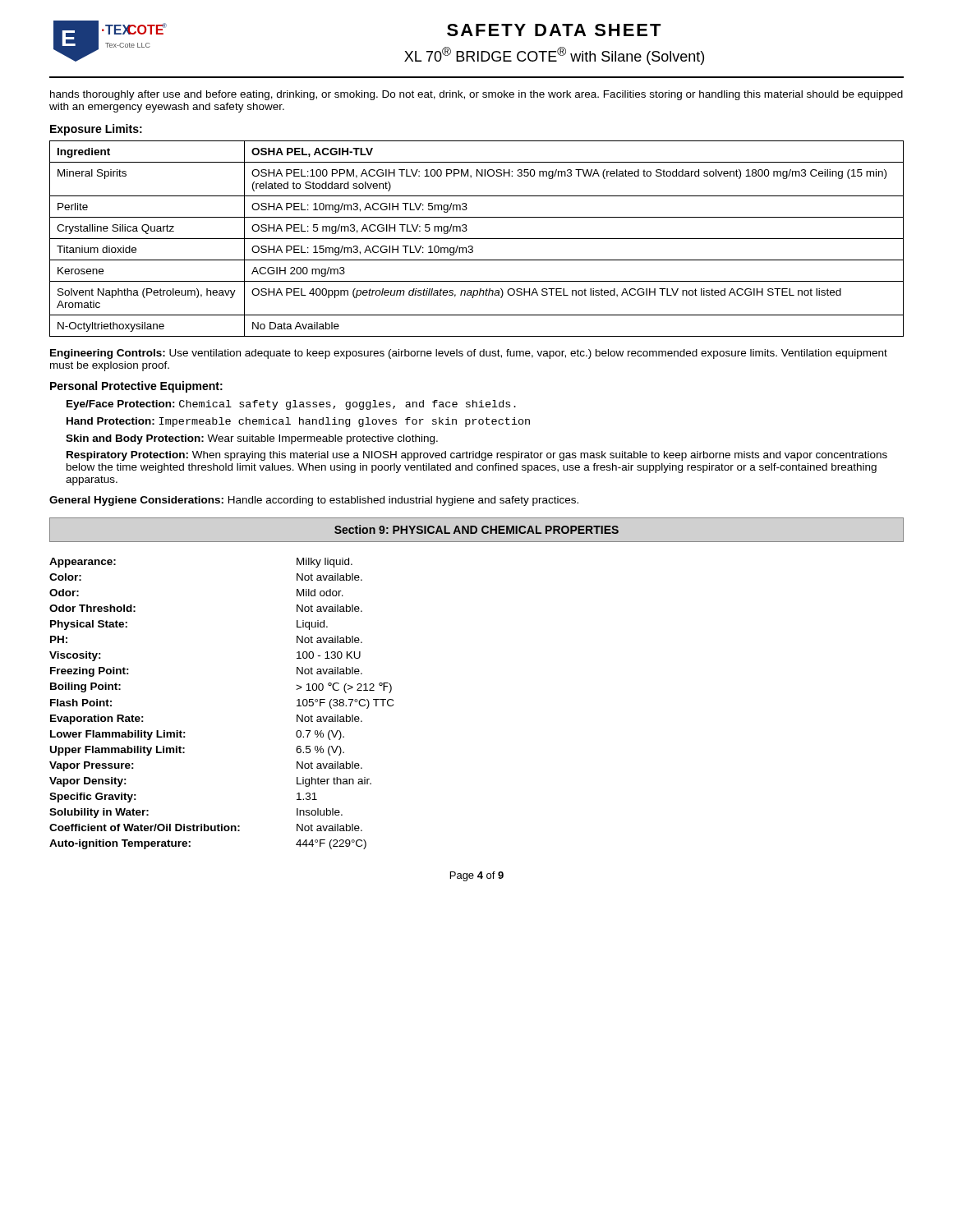Image resolution: width=953 pixels, height=1232 pixels.
Task: Find the passage starting "Personal Protective Equipment:"
Action: pyautogui.click(x=136, y=386)
